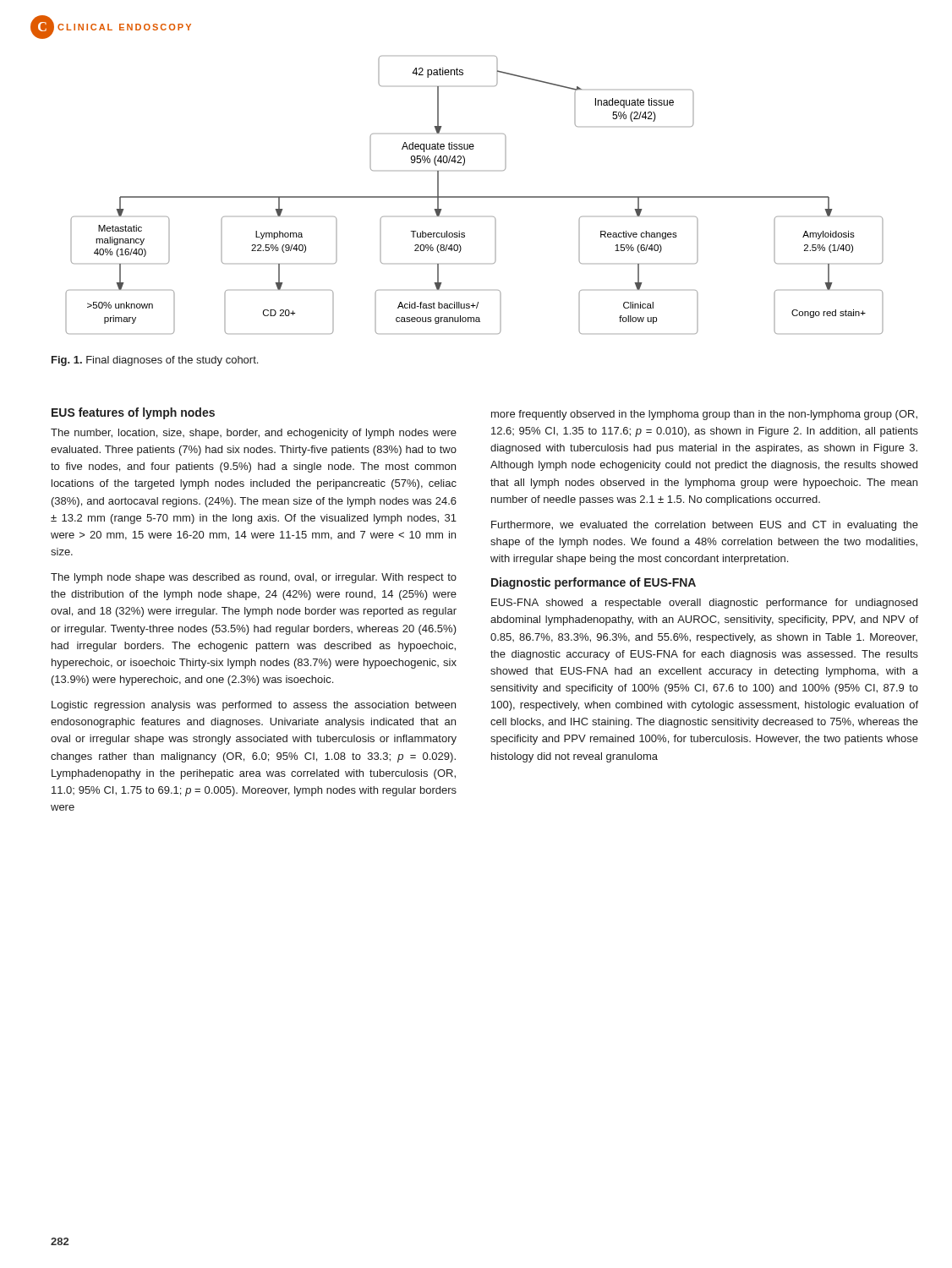This screenshot has width=952, height=1268.
Task: Locate the text block starting "Diagnostic performance of"
Action: click(x=593, y=583)
